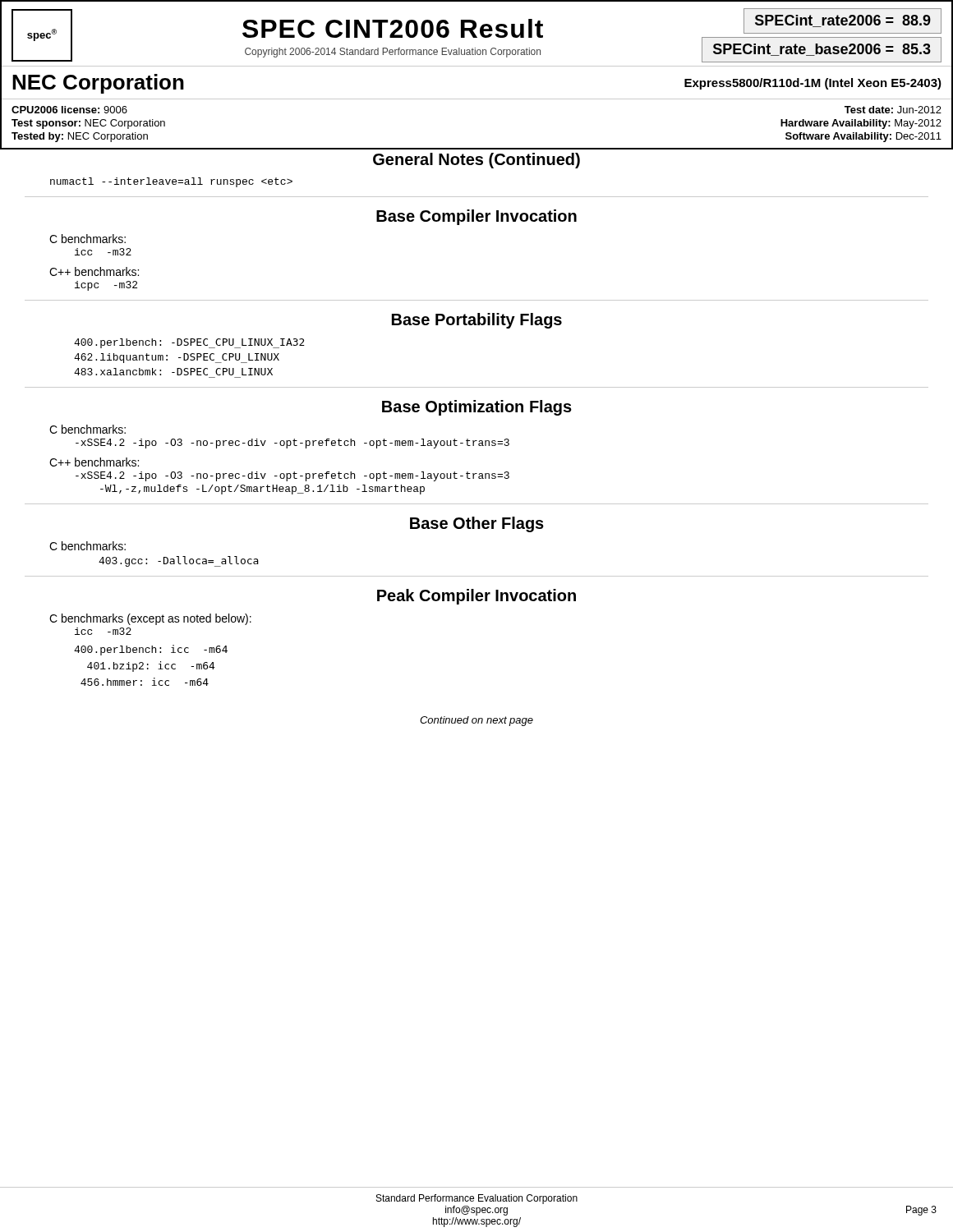Locate the text block that says "C benchmarks: -xSSE4.2 -ipo -O3"

280,436
